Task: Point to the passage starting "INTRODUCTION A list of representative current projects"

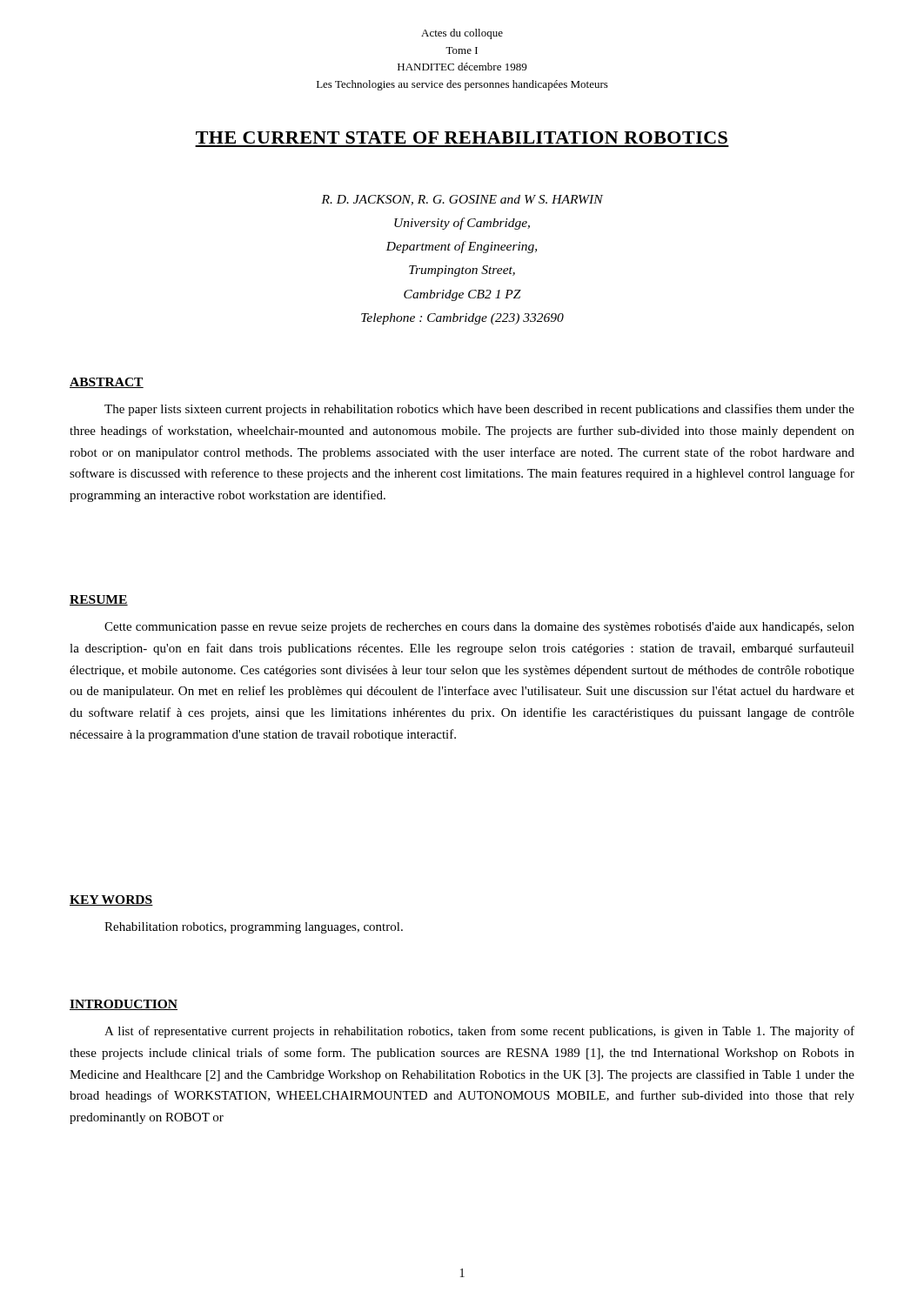Action: pos(462,1062)
